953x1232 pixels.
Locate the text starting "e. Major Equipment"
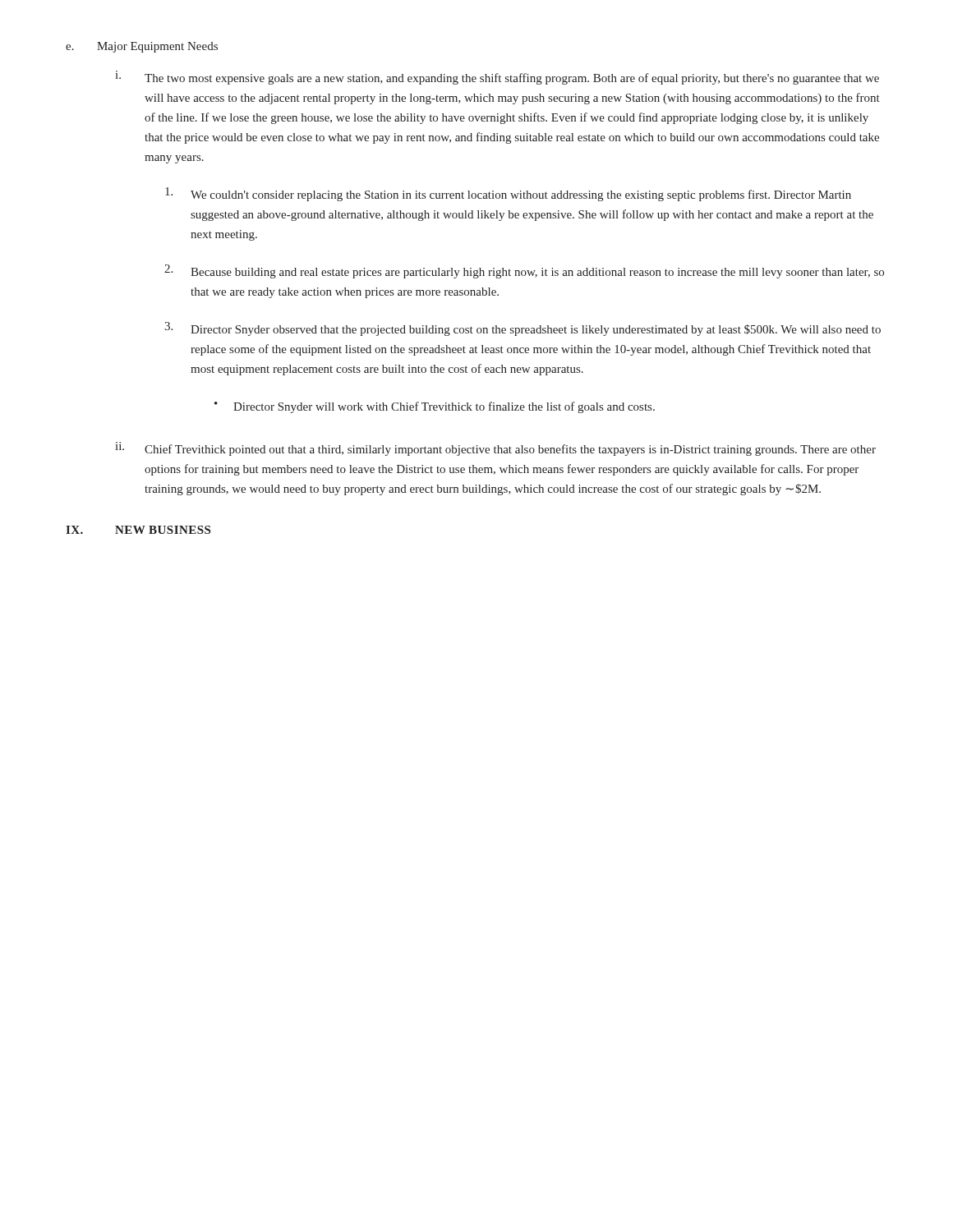point(142,46)
